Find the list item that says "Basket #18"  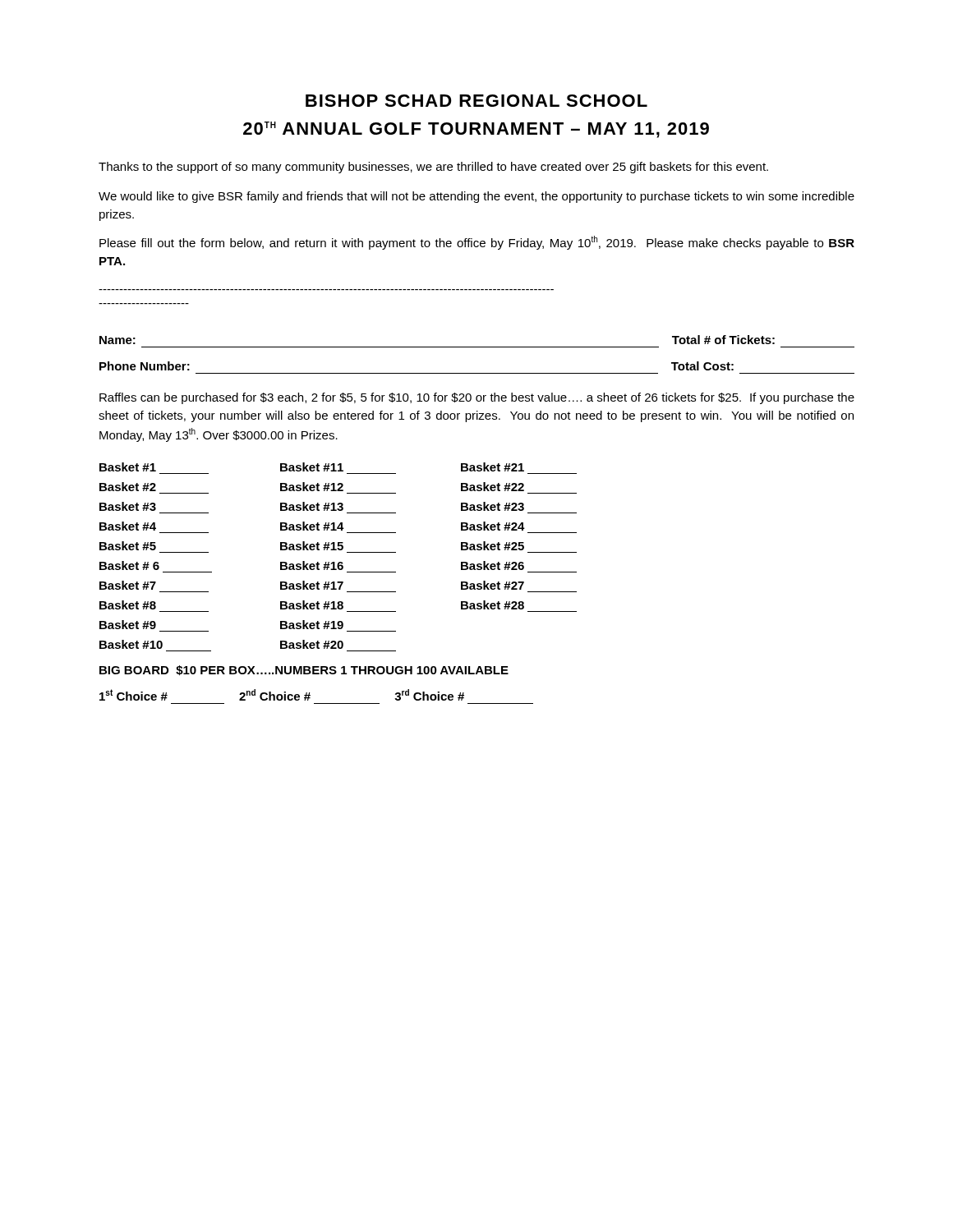338,605
